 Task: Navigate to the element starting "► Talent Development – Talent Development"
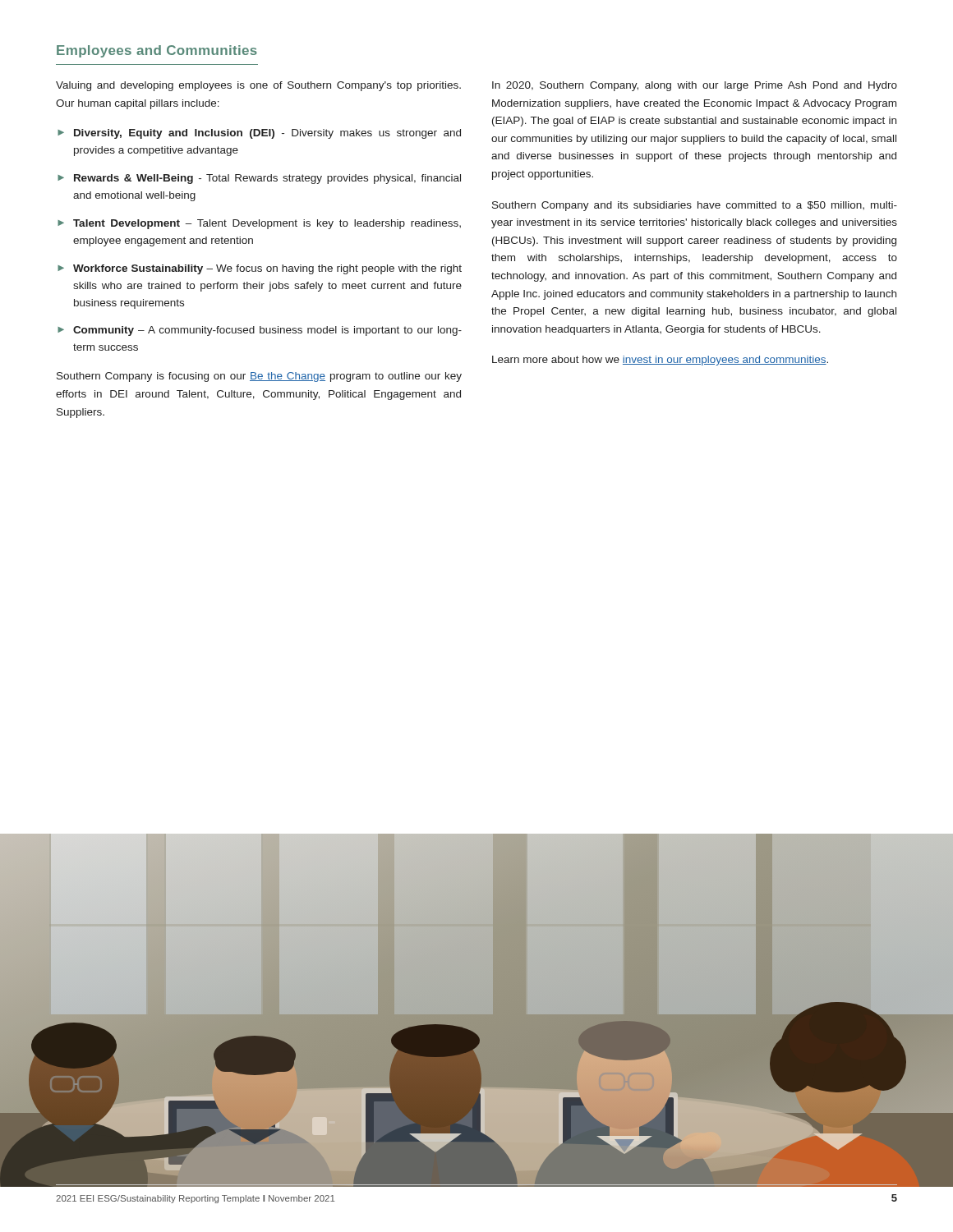(x=259, y=232)
